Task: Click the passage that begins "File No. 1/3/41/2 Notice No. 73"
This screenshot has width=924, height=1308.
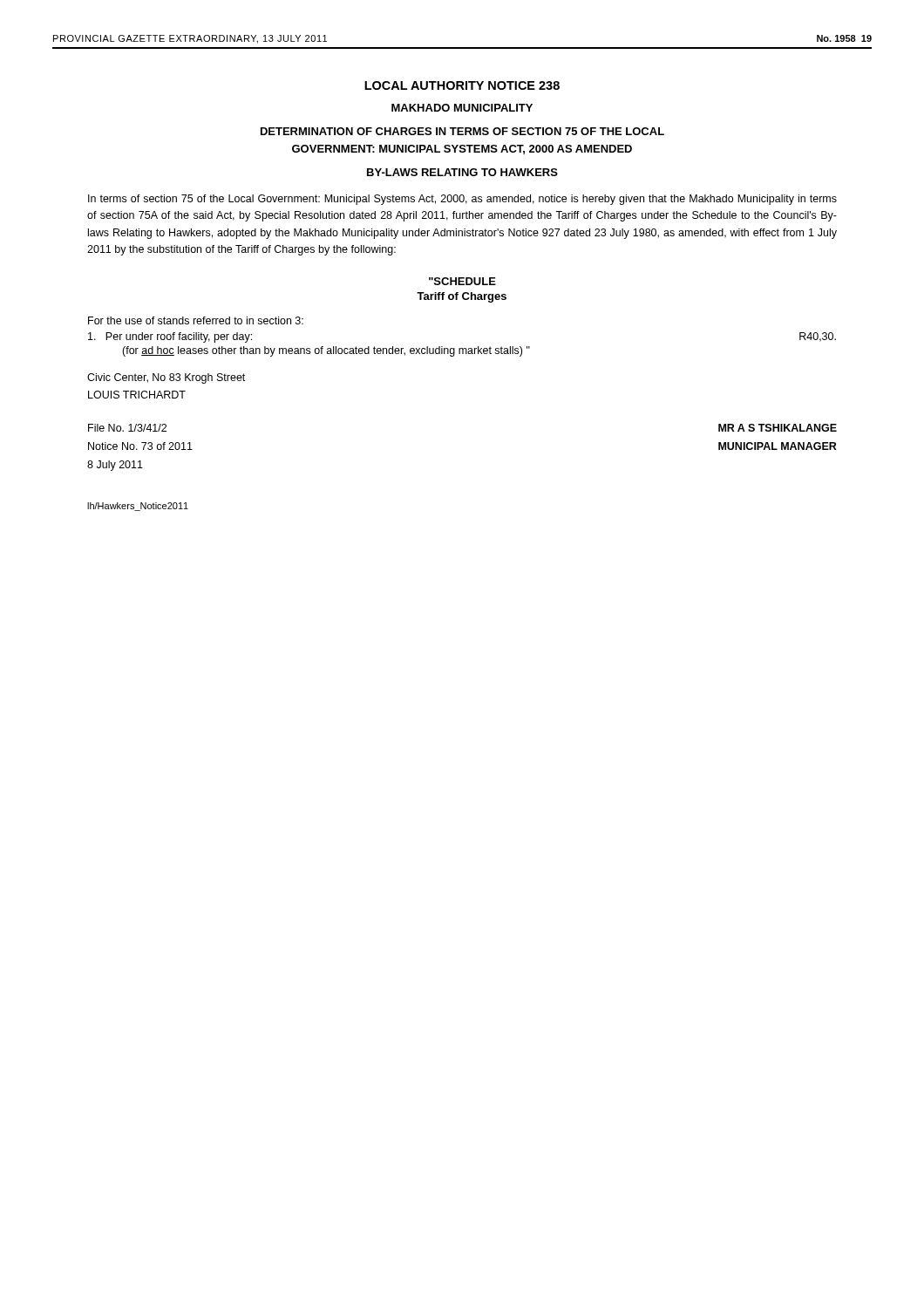Action: (140, 446)
